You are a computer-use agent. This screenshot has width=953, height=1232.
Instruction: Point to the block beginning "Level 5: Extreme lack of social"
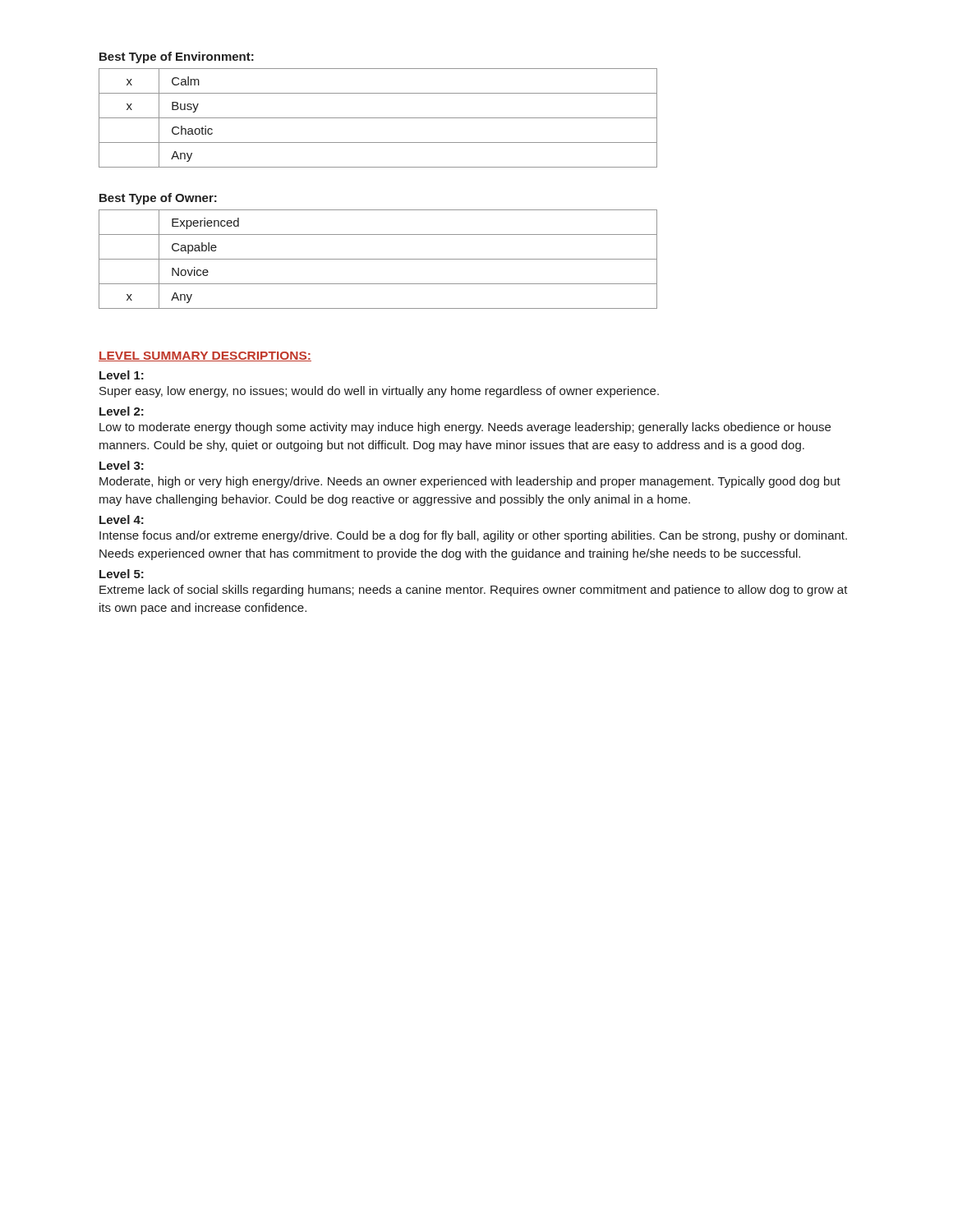point(473,590)
